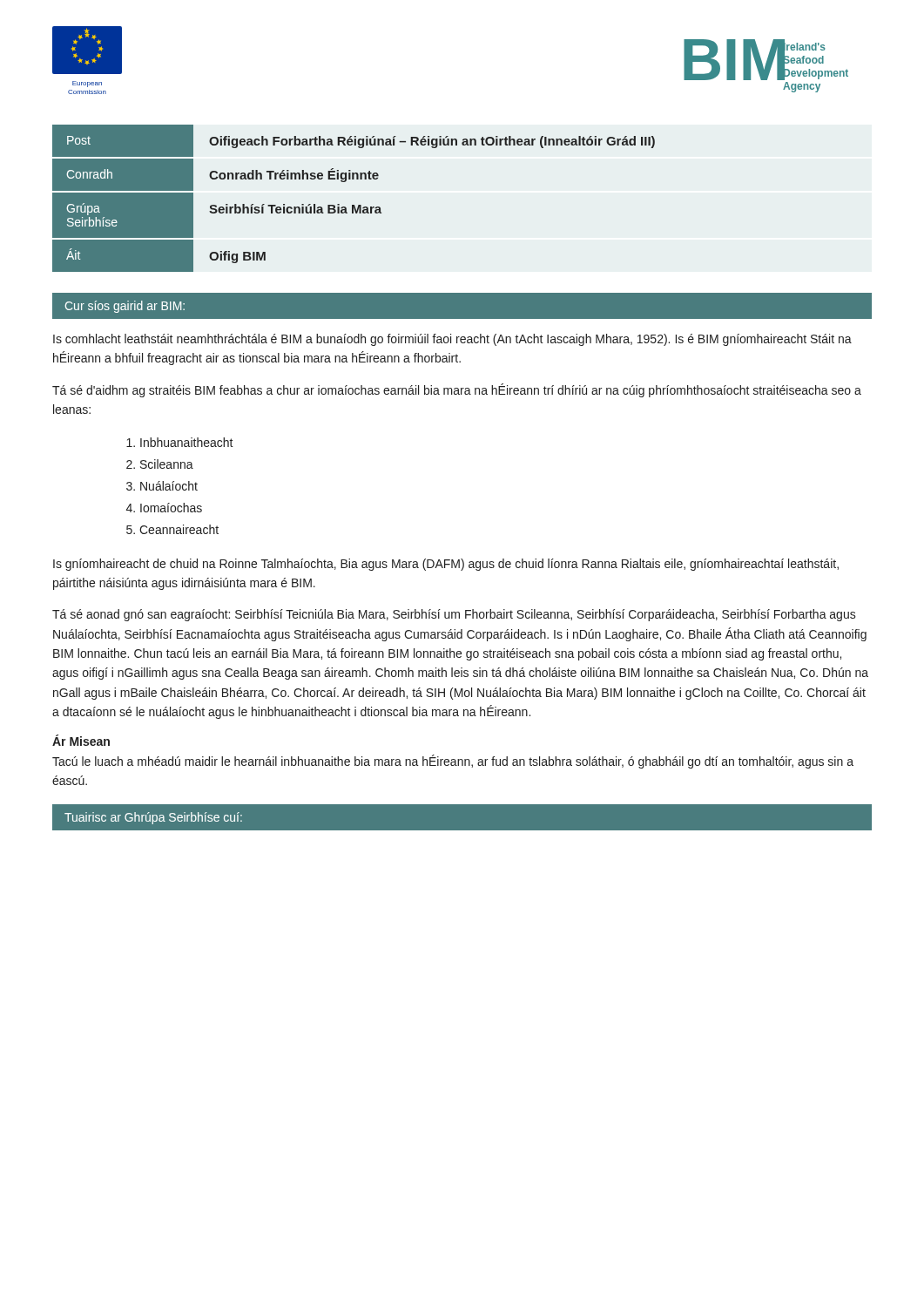Find the section header on this page that starts "Tuairisc ar Ghrúpa"

pyautogui.click(x=154, y=818)
